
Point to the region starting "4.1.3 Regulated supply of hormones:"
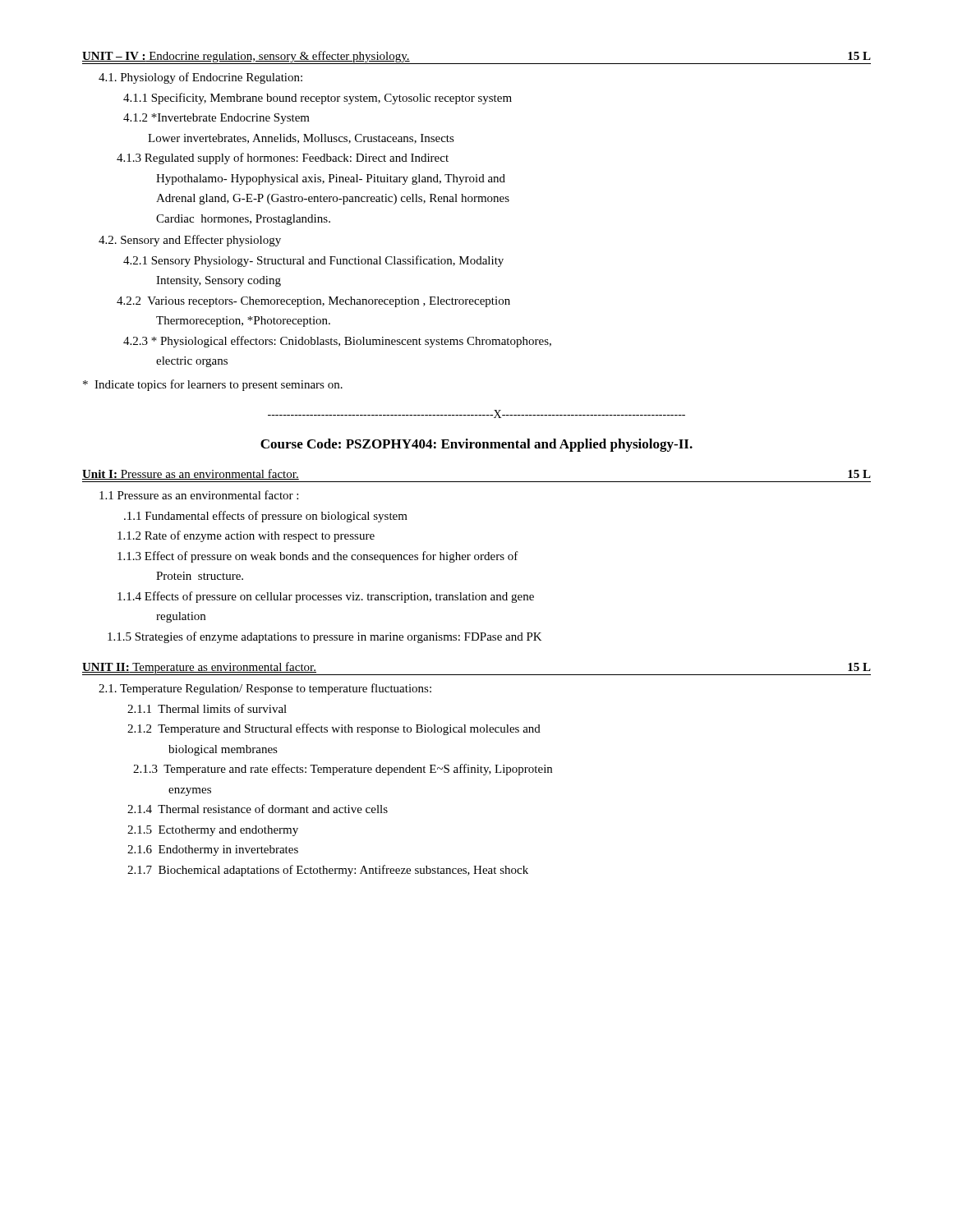[x=283, y=158]
